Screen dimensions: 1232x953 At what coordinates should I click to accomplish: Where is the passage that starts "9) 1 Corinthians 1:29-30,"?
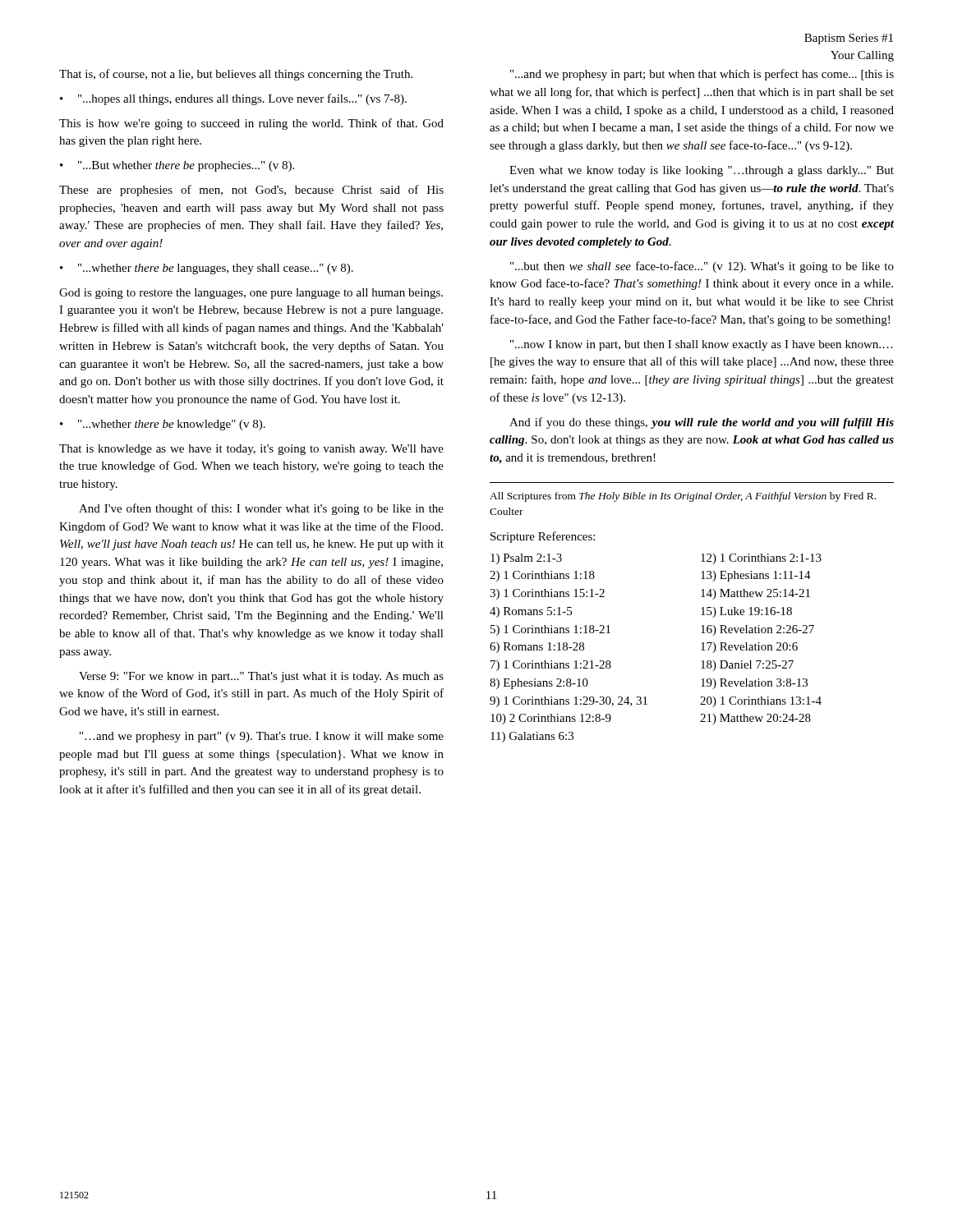(569, 700)
